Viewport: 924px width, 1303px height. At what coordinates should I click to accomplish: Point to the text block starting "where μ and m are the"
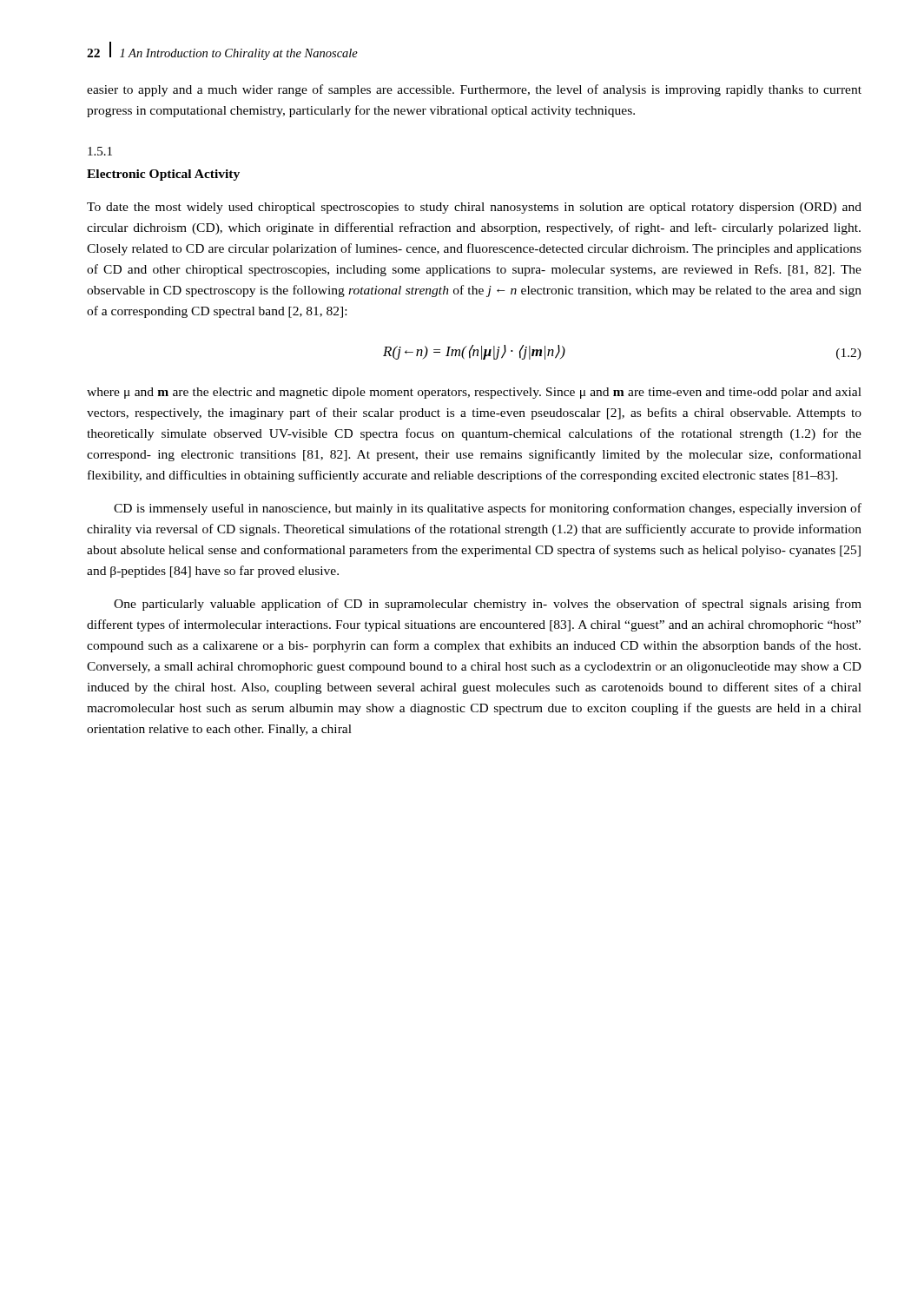474,433
